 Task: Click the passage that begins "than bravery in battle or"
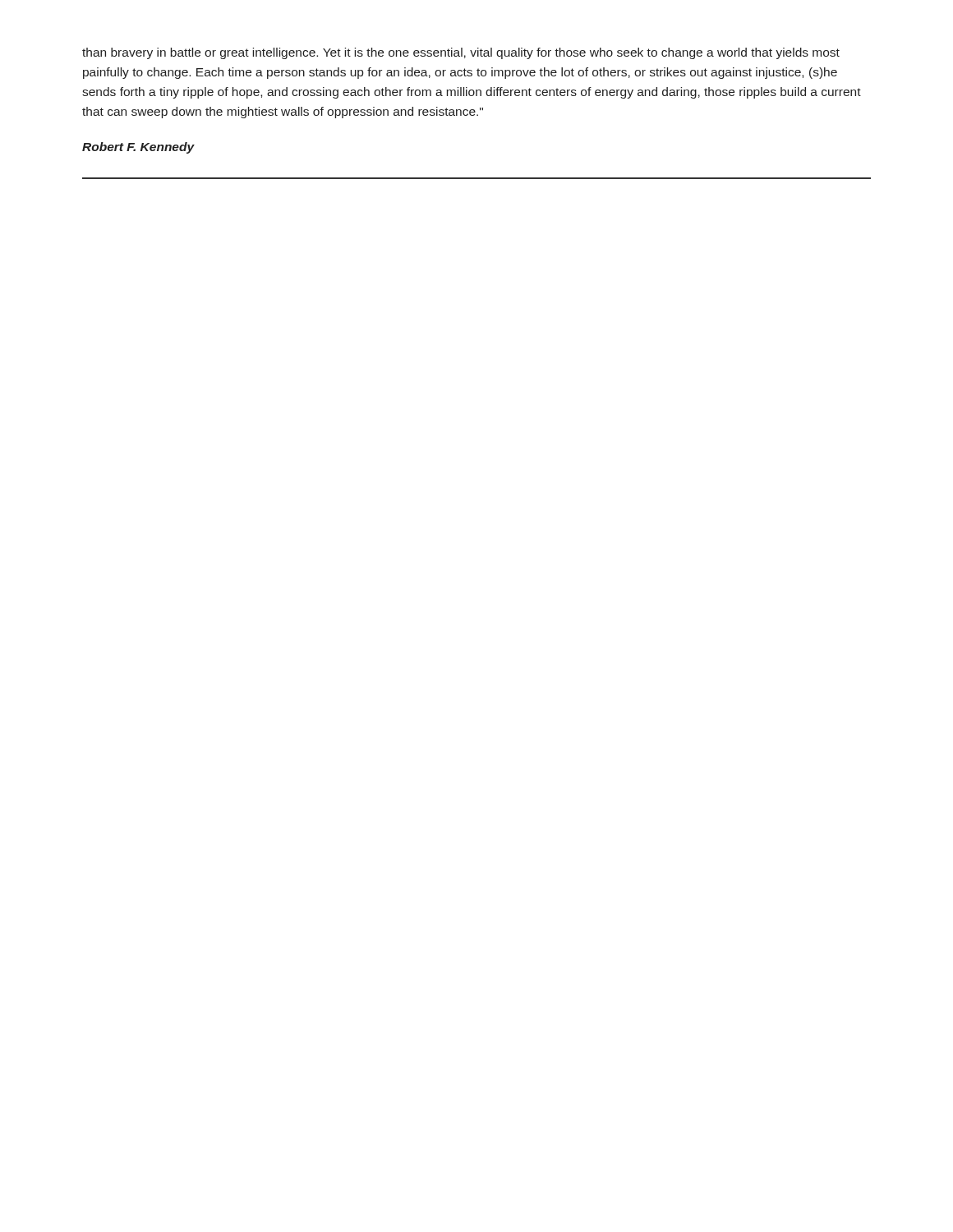[x=471, y=82]
